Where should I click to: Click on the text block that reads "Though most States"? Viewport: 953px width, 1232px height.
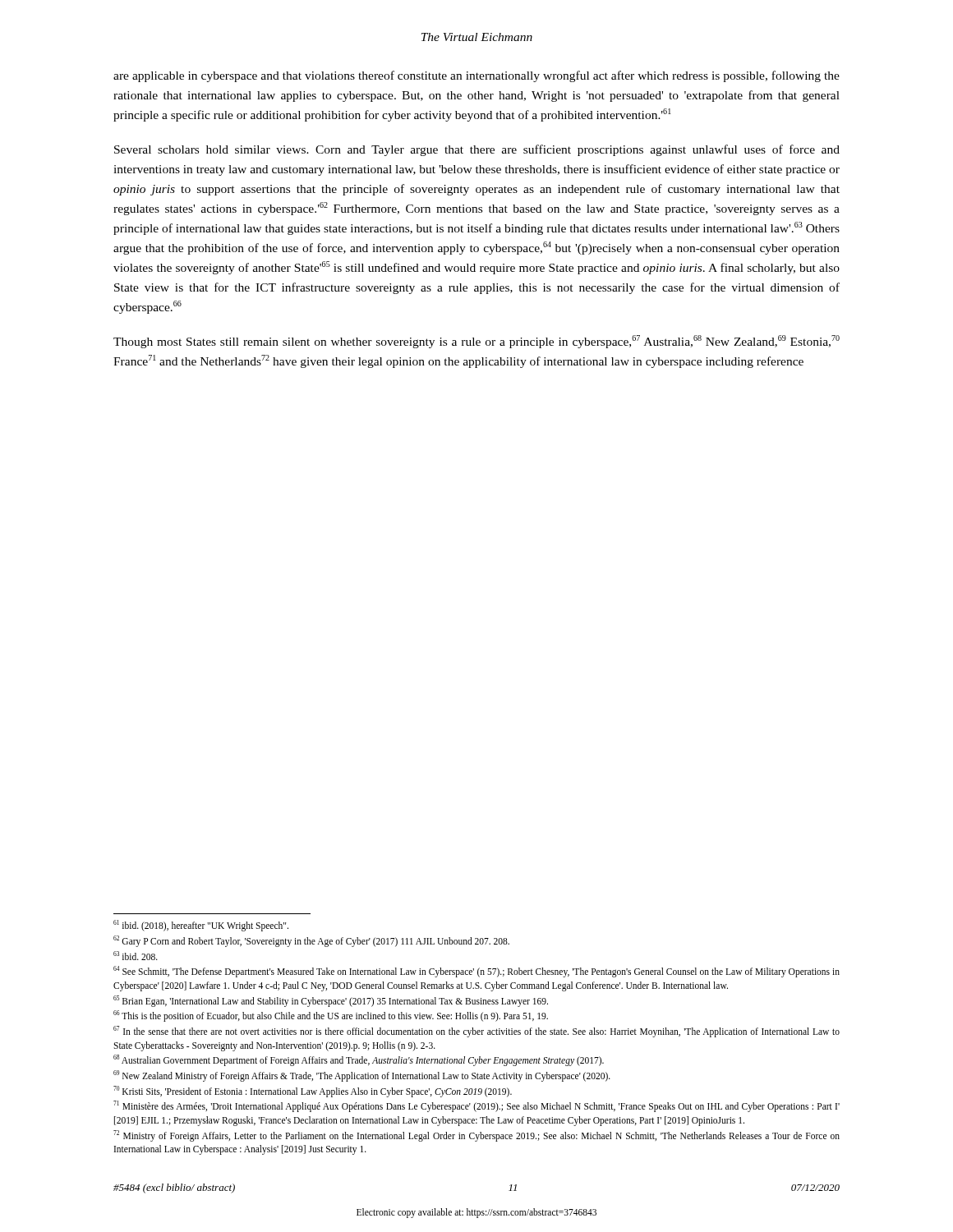pyautogui.click(x=476, y=352)
